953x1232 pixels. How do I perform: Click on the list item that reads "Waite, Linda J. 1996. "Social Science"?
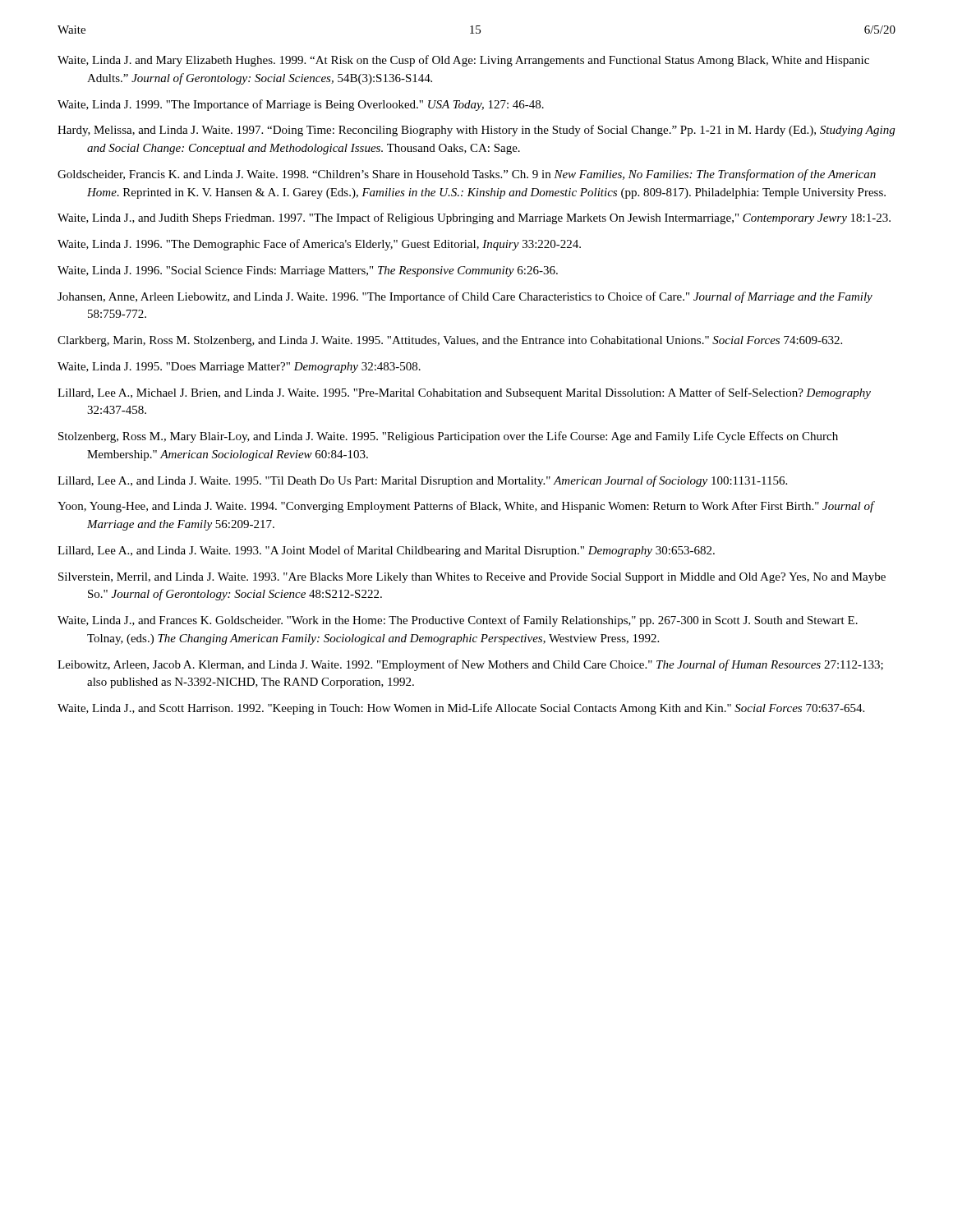[308, 271]
